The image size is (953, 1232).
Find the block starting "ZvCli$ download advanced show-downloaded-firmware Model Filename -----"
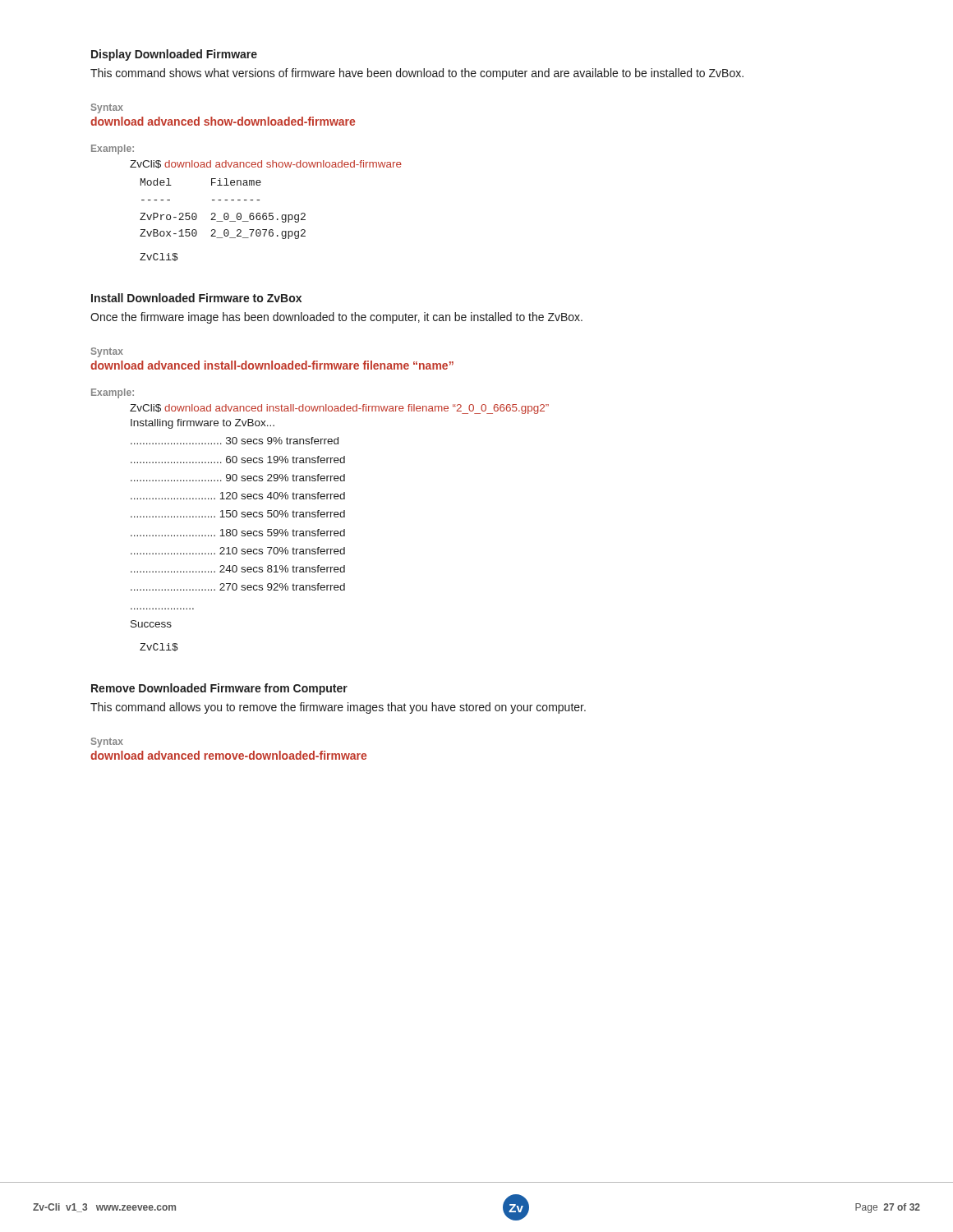pyautogui.click(x=266, y=164)
